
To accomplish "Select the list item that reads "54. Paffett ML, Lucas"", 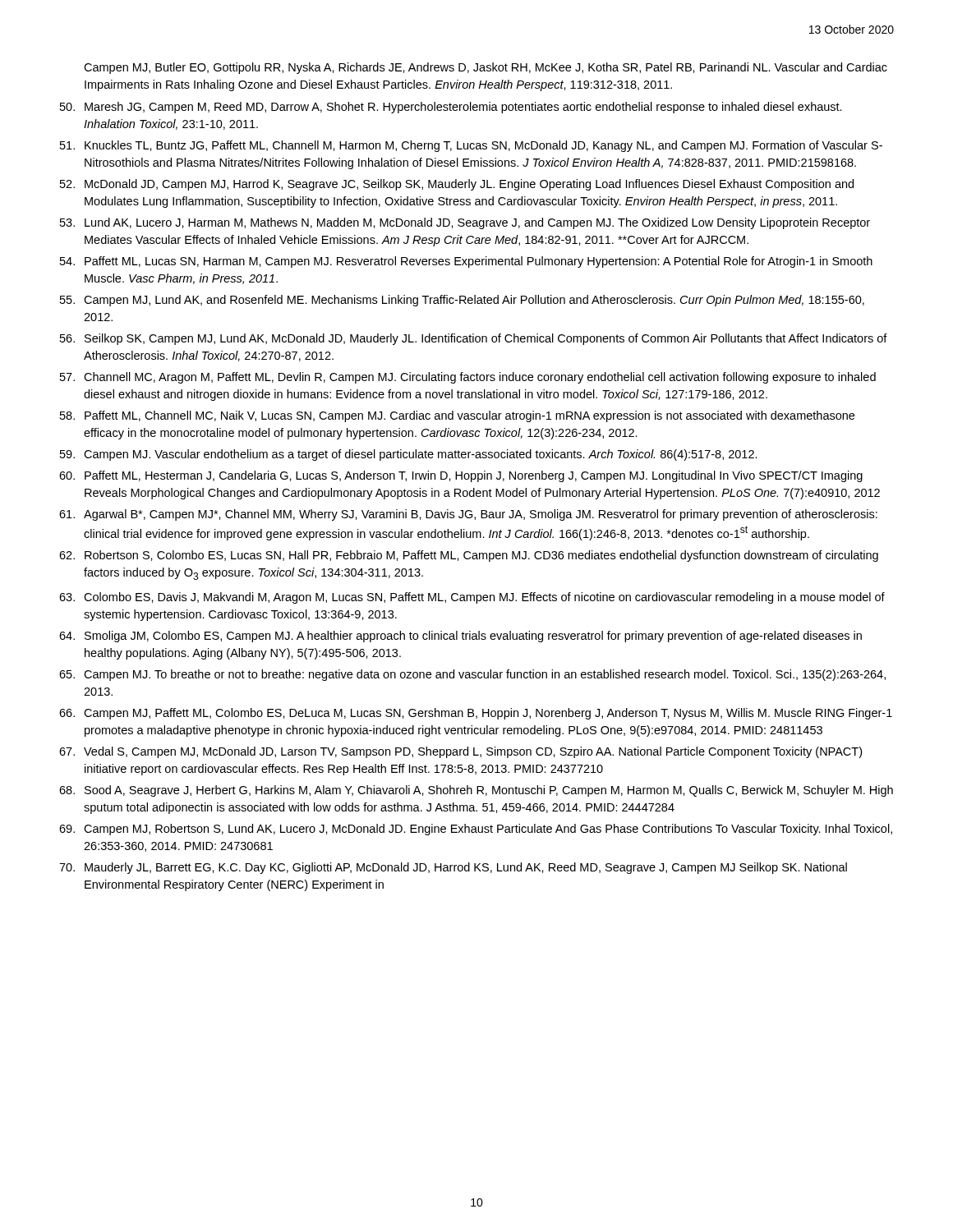I will 476,270.
